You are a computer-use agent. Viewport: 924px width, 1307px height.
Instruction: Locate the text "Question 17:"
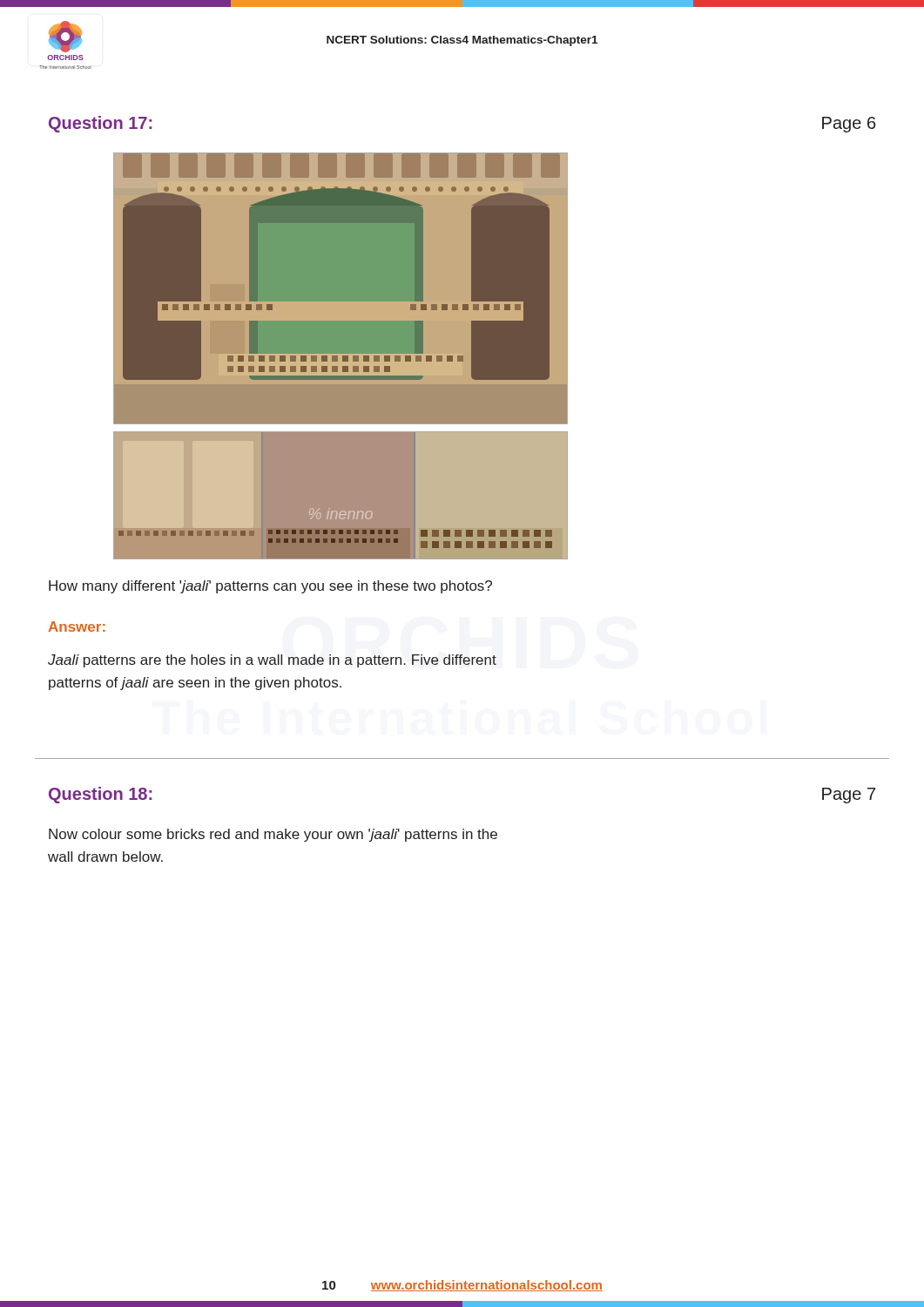pyautogui.click(x=101, y=123)
